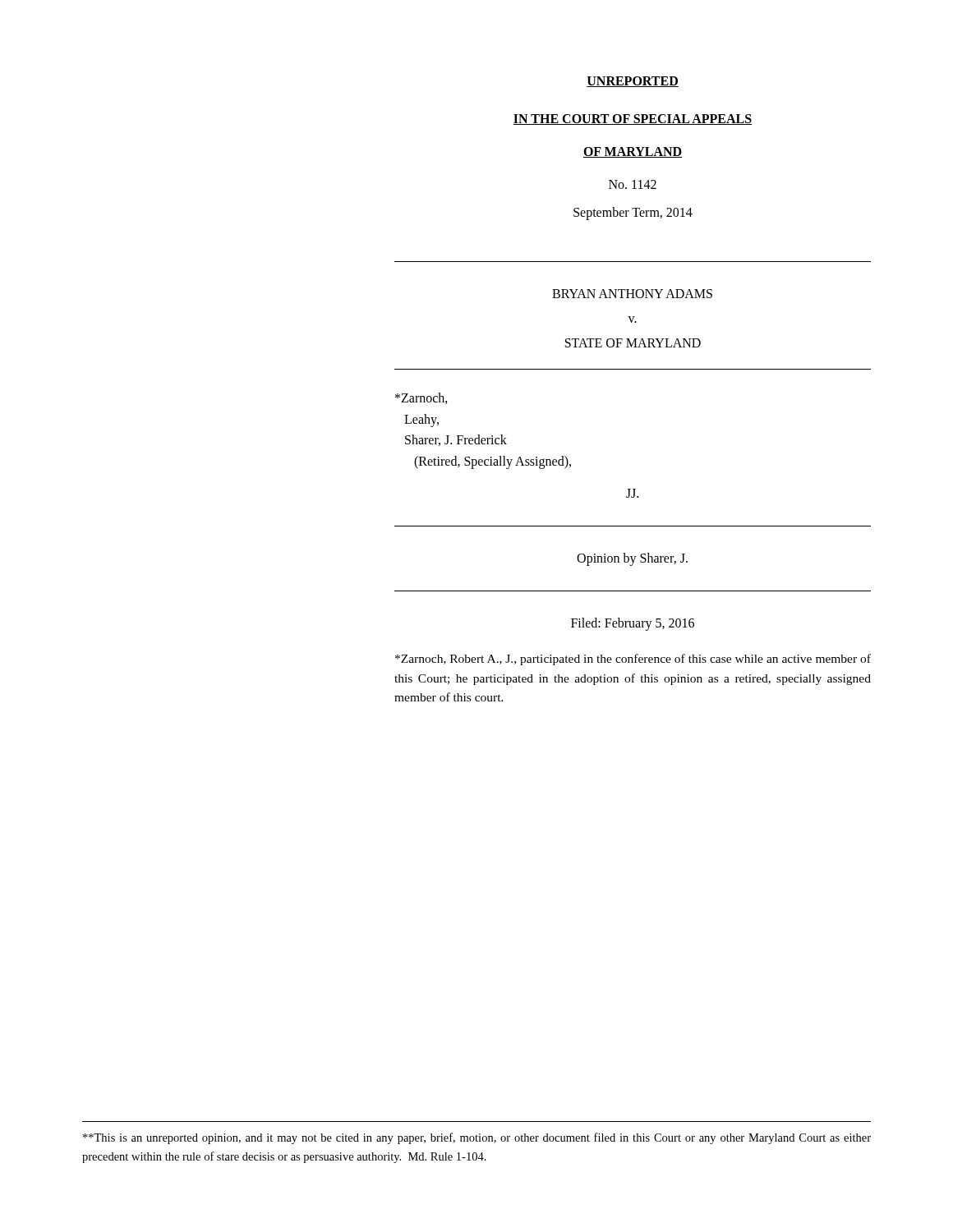Click on the passage starting "Filed: February 5, 2016"
The width and height of the screenshot is (953, 1232).
(x=633, y=623)
